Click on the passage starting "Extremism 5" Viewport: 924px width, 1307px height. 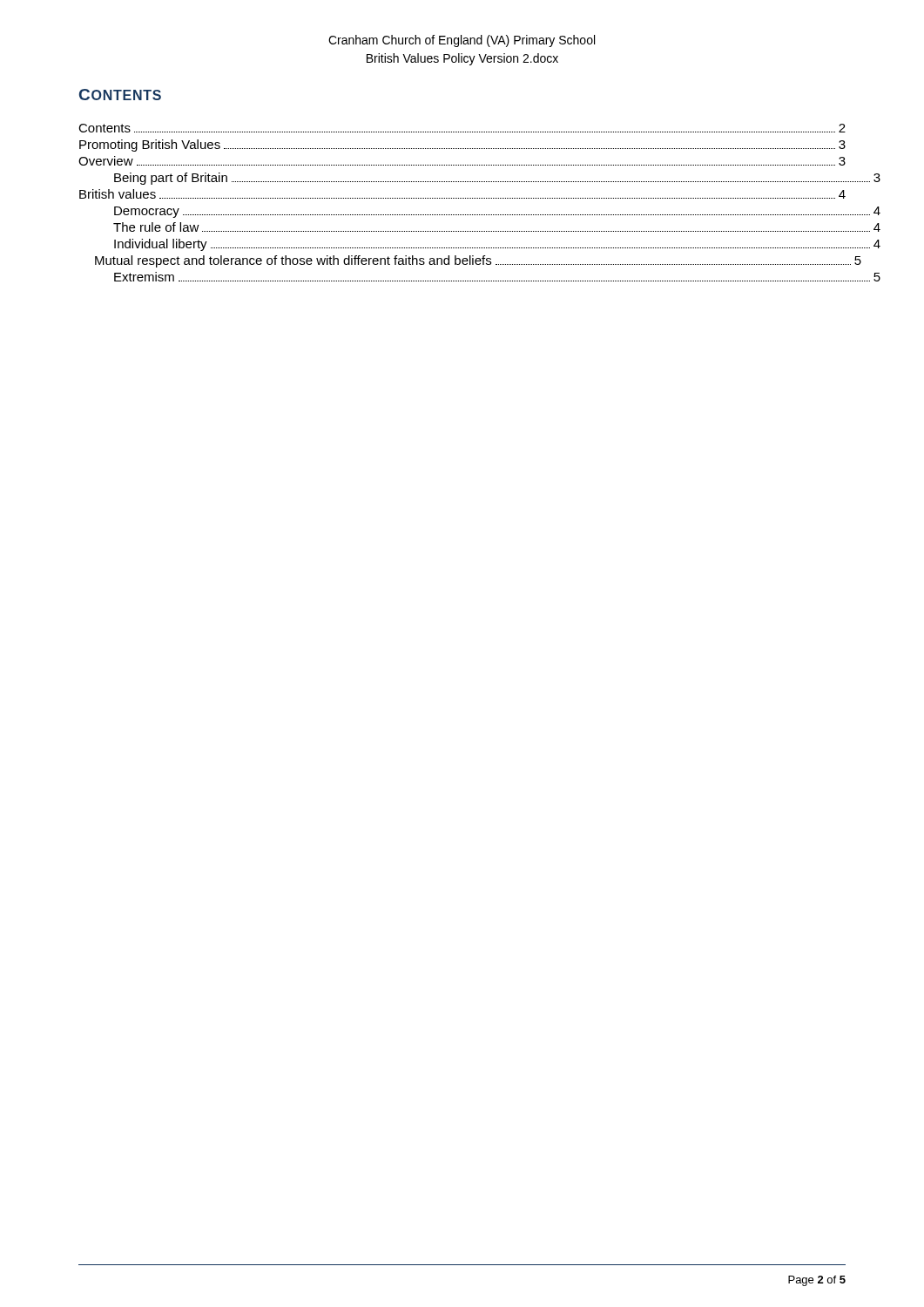462,277
